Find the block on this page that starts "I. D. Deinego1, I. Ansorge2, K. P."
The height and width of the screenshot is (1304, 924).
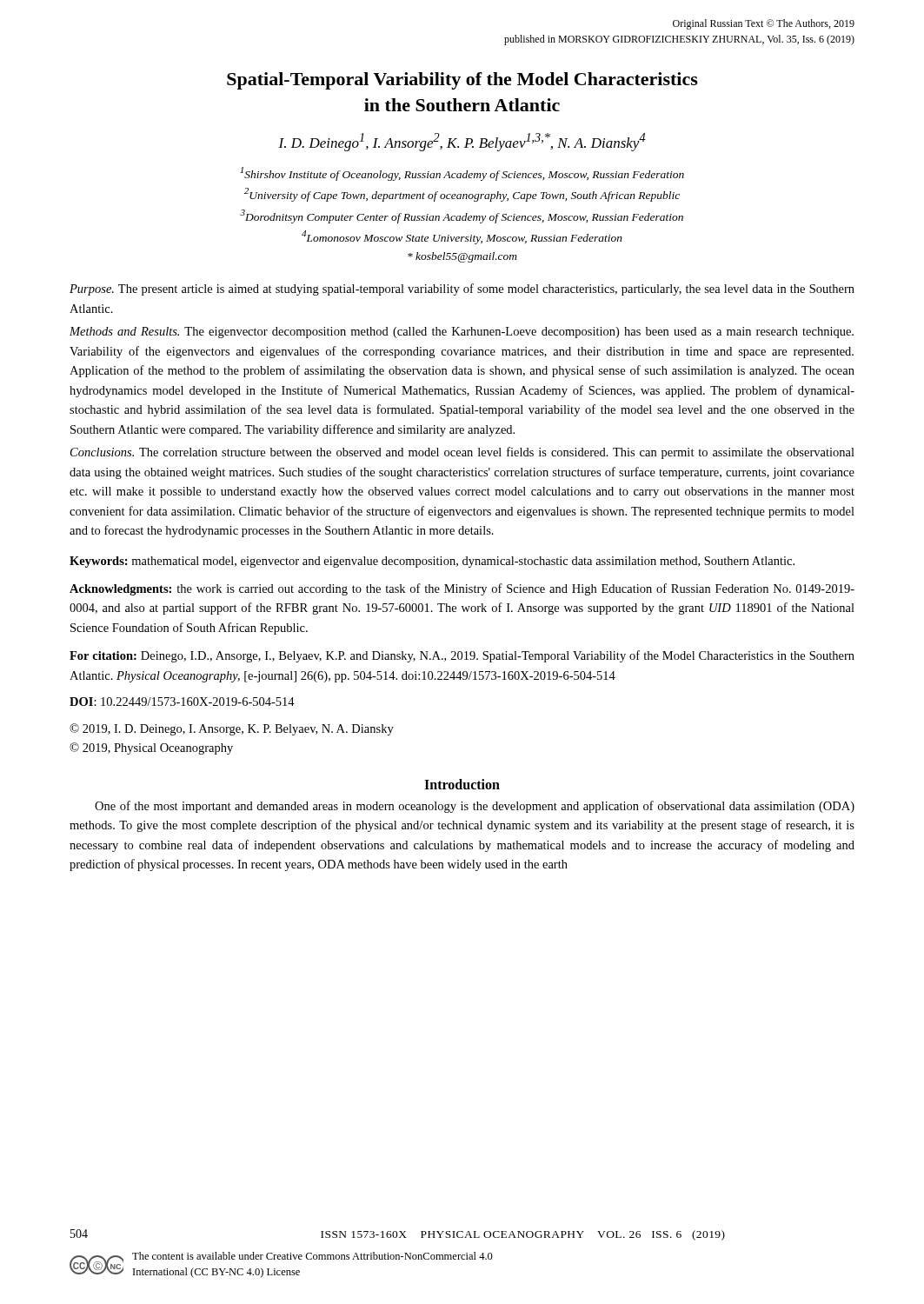coord(462,141)
